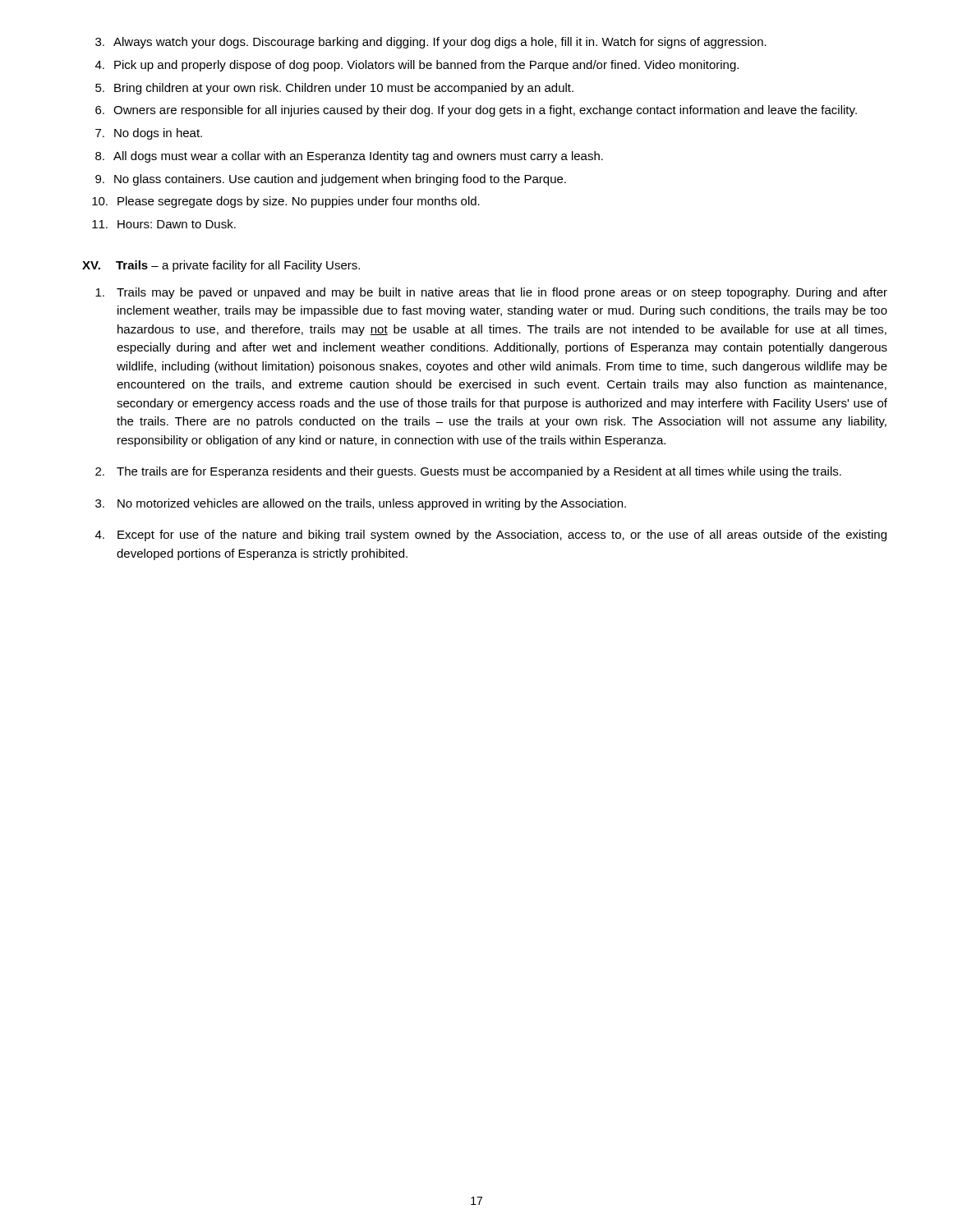Locate the list item that says "7. No dogs in heat."

click(149, 134)
